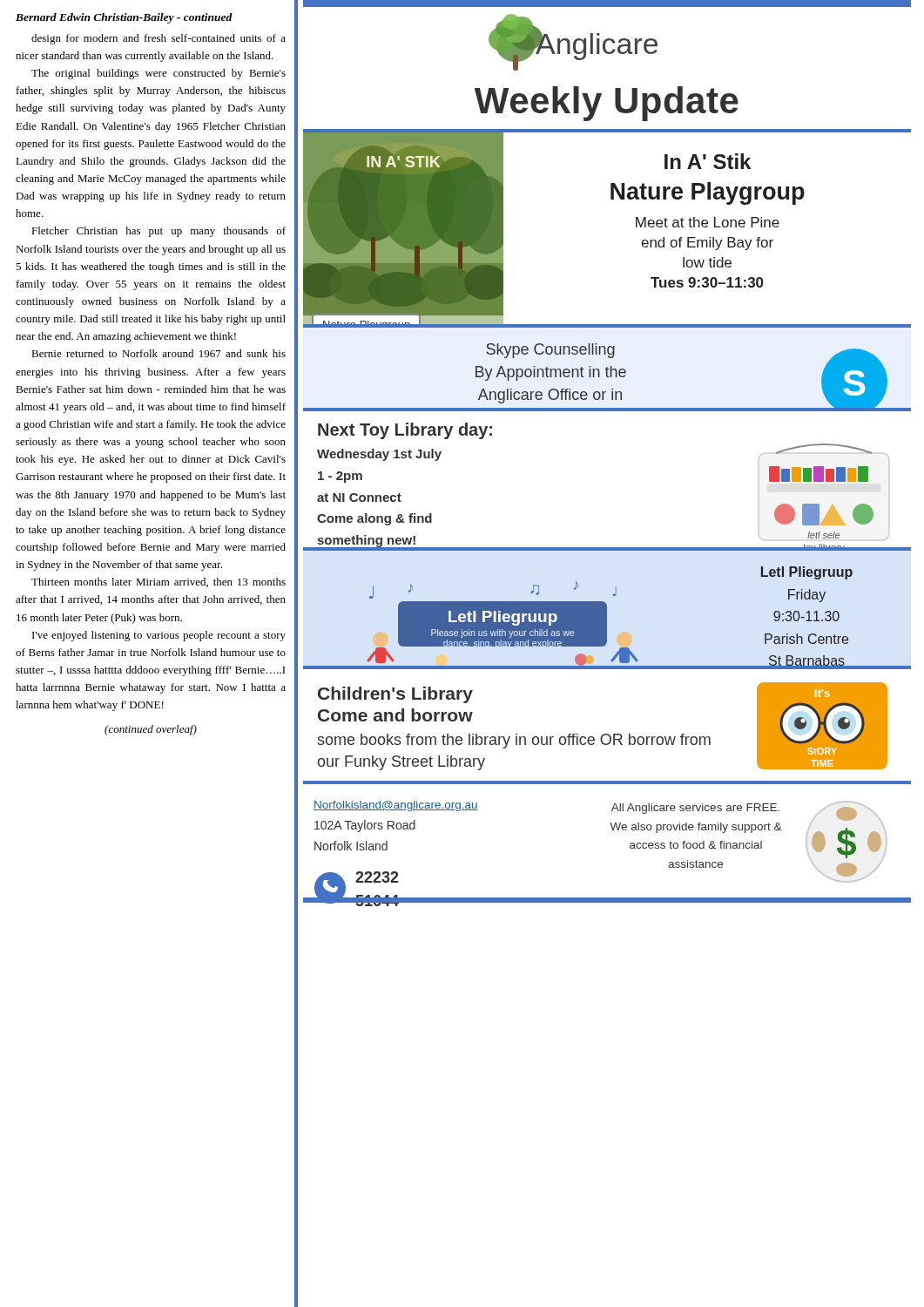Point to the block beginning "design for modern and fresh self-contained"

[x=151, y=372]
